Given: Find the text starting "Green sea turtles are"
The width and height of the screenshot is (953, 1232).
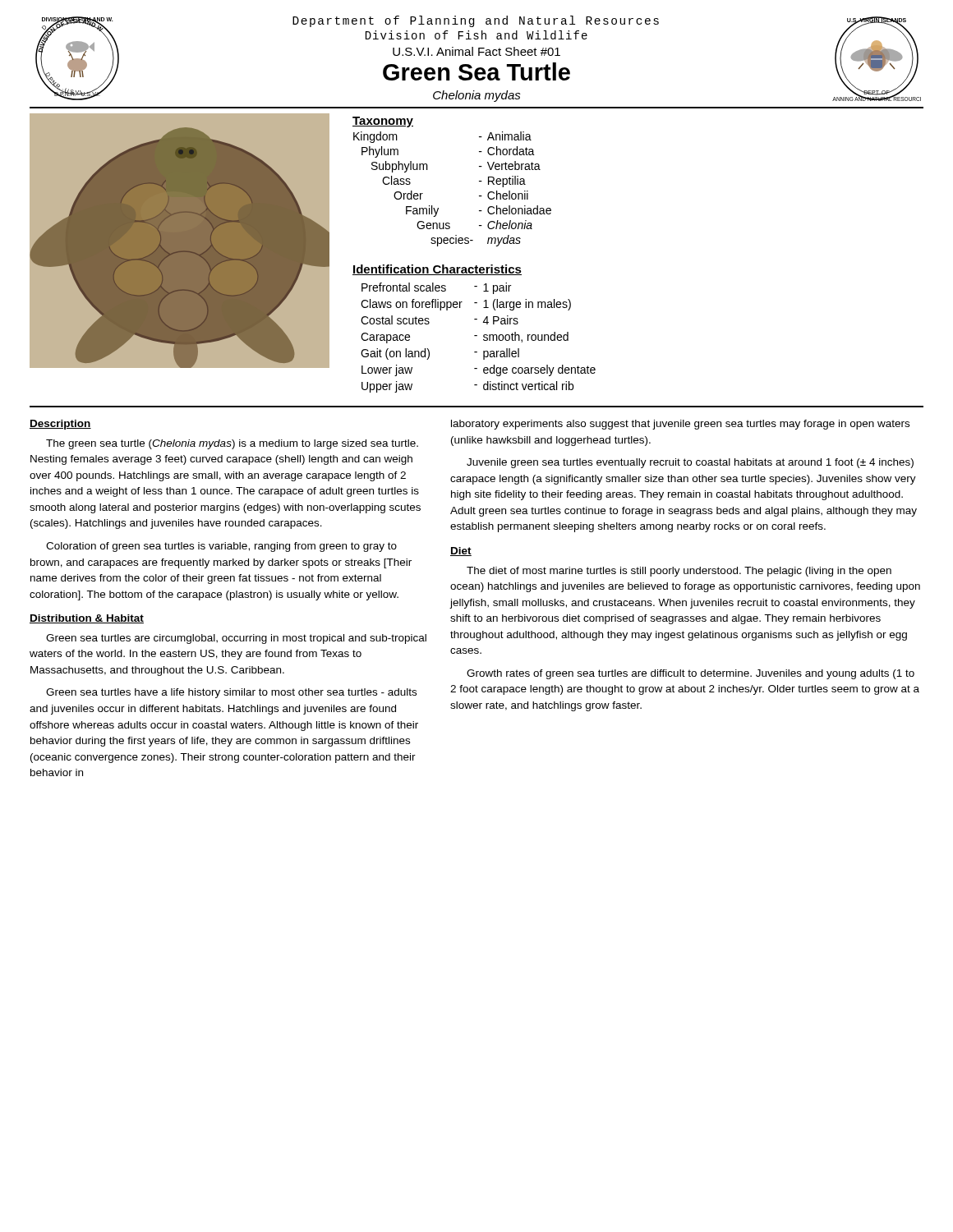Looking at the screenshot, I should (x=228, y=654).
